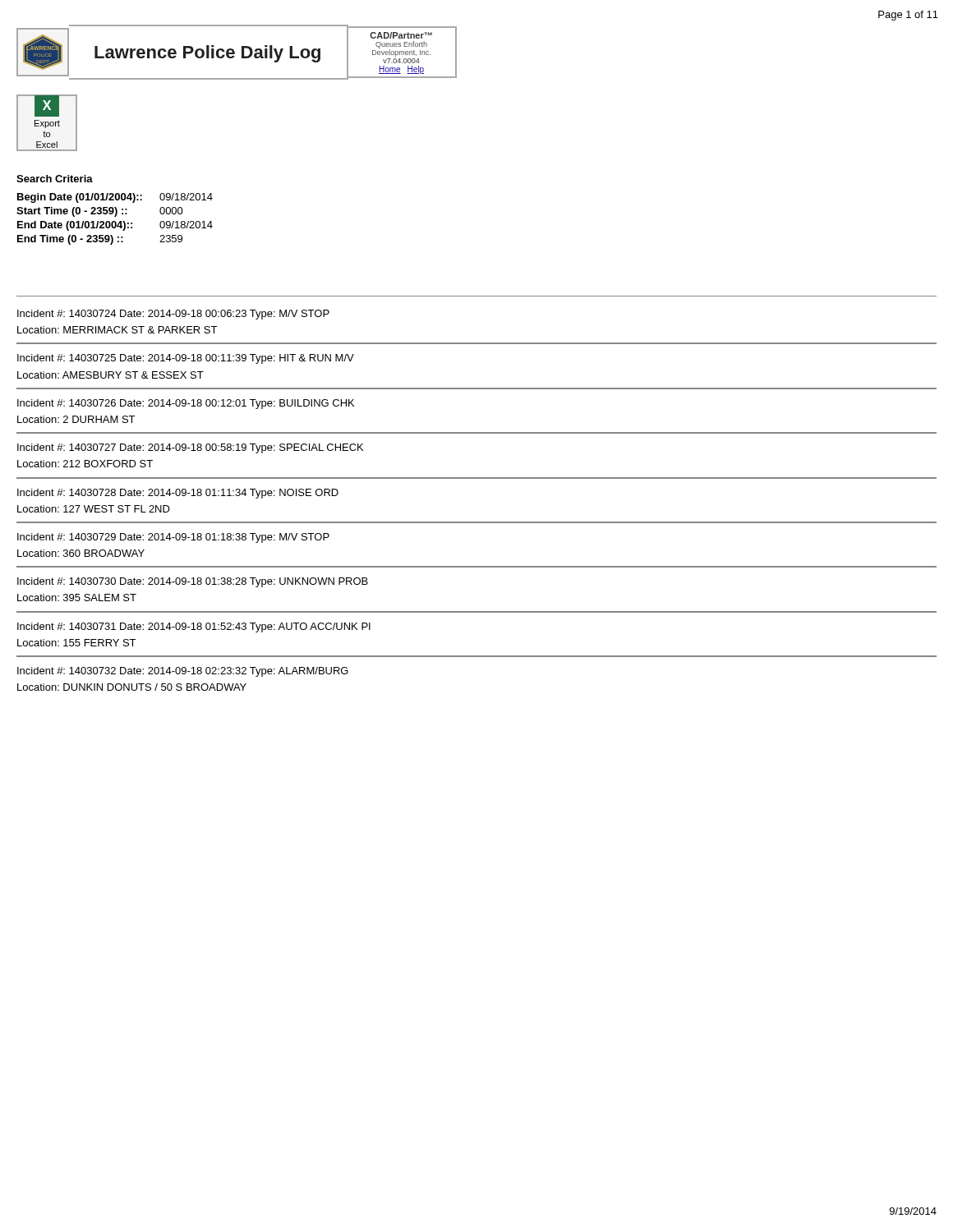Viewport: 953px width, 1232px height.
Task: Locate the block starting "Incident #: 14030730 Date: 2014-09-18"
Action: pos(193,582)
